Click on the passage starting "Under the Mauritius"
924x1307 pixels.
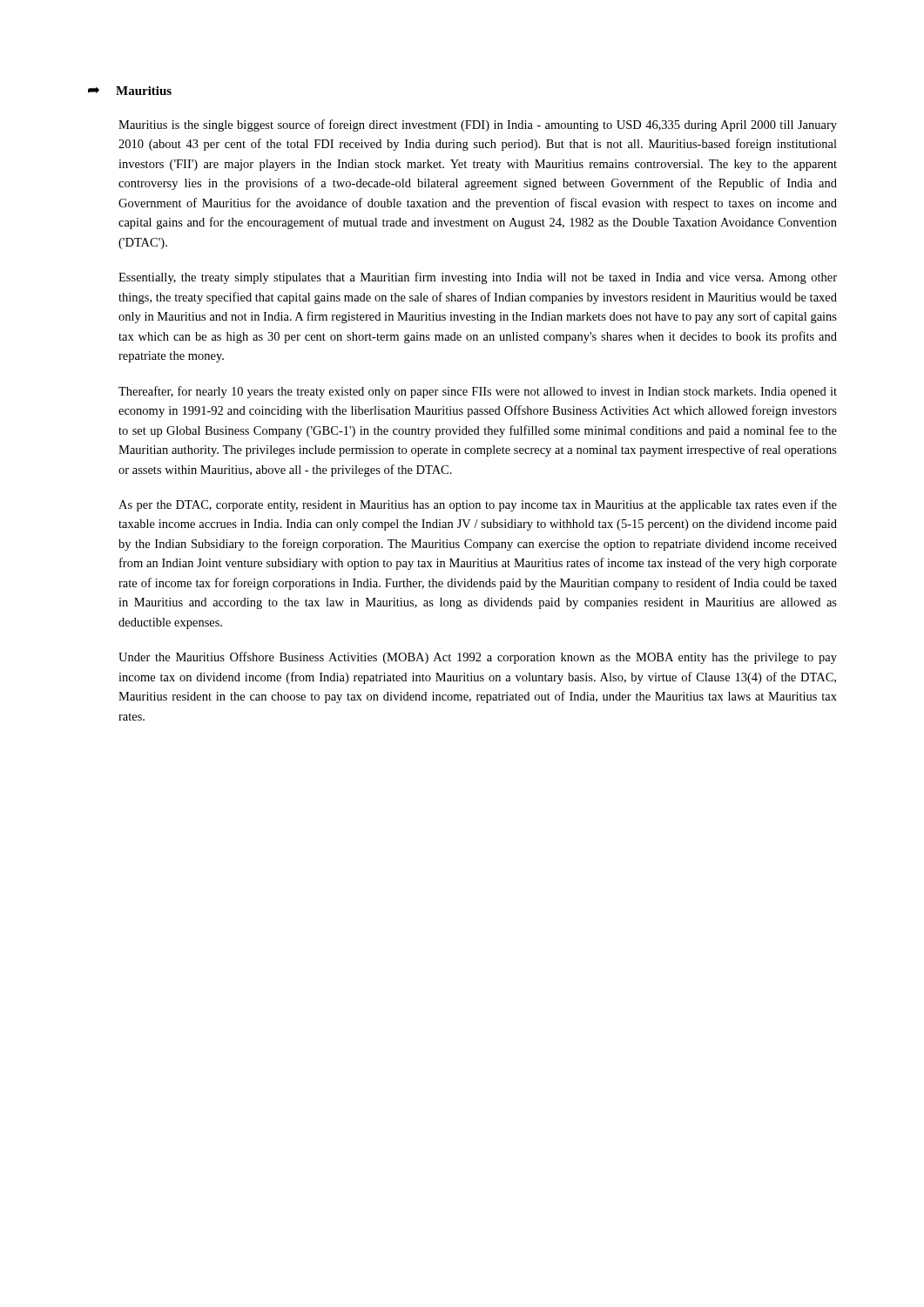(478, 687)
